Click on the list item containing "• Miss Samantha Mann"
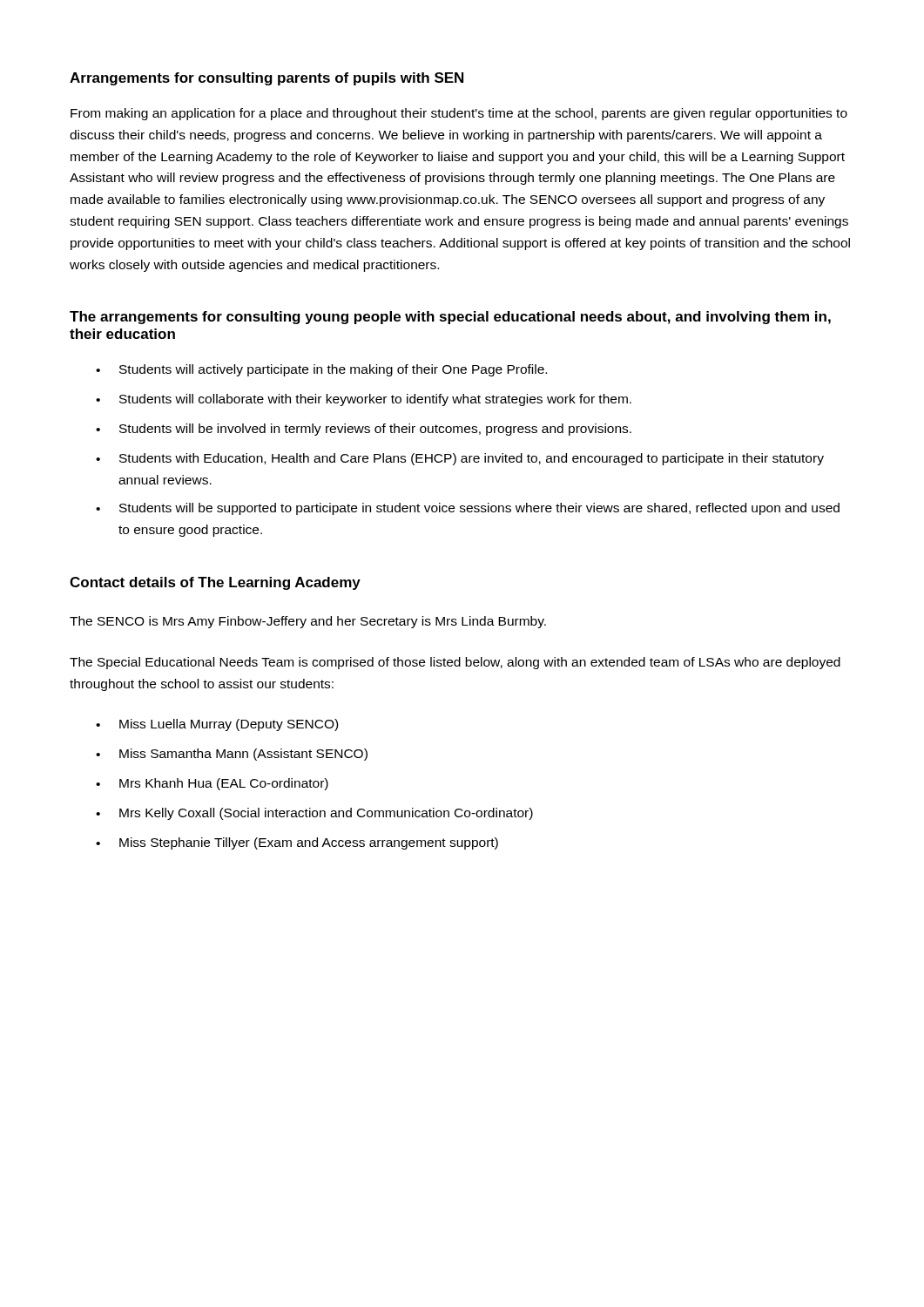The image size is (924, 1307). tap(232, 755)
